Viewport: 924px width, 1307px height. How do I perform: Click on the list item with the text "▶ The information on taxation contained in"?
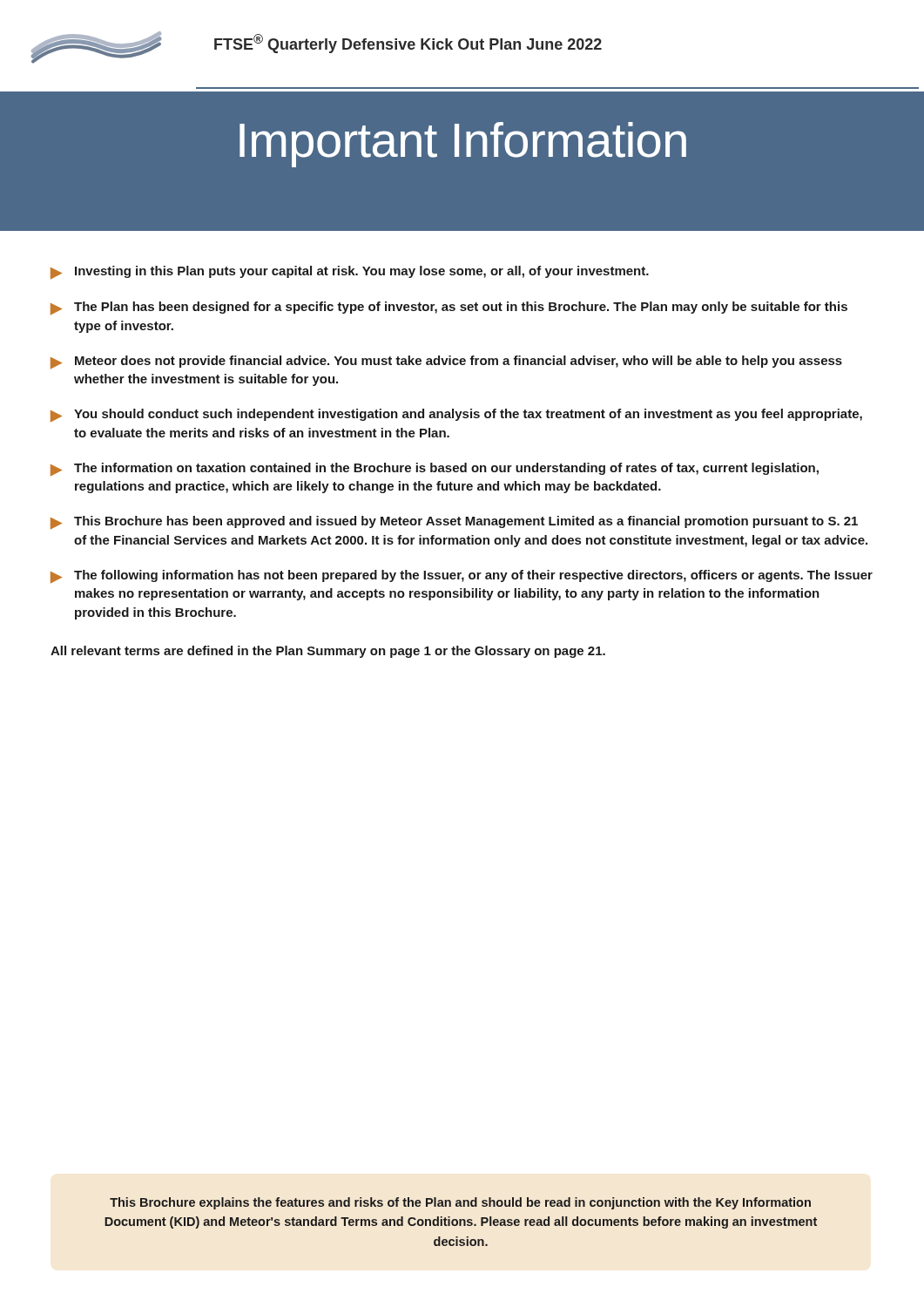[x=462, y=477]
